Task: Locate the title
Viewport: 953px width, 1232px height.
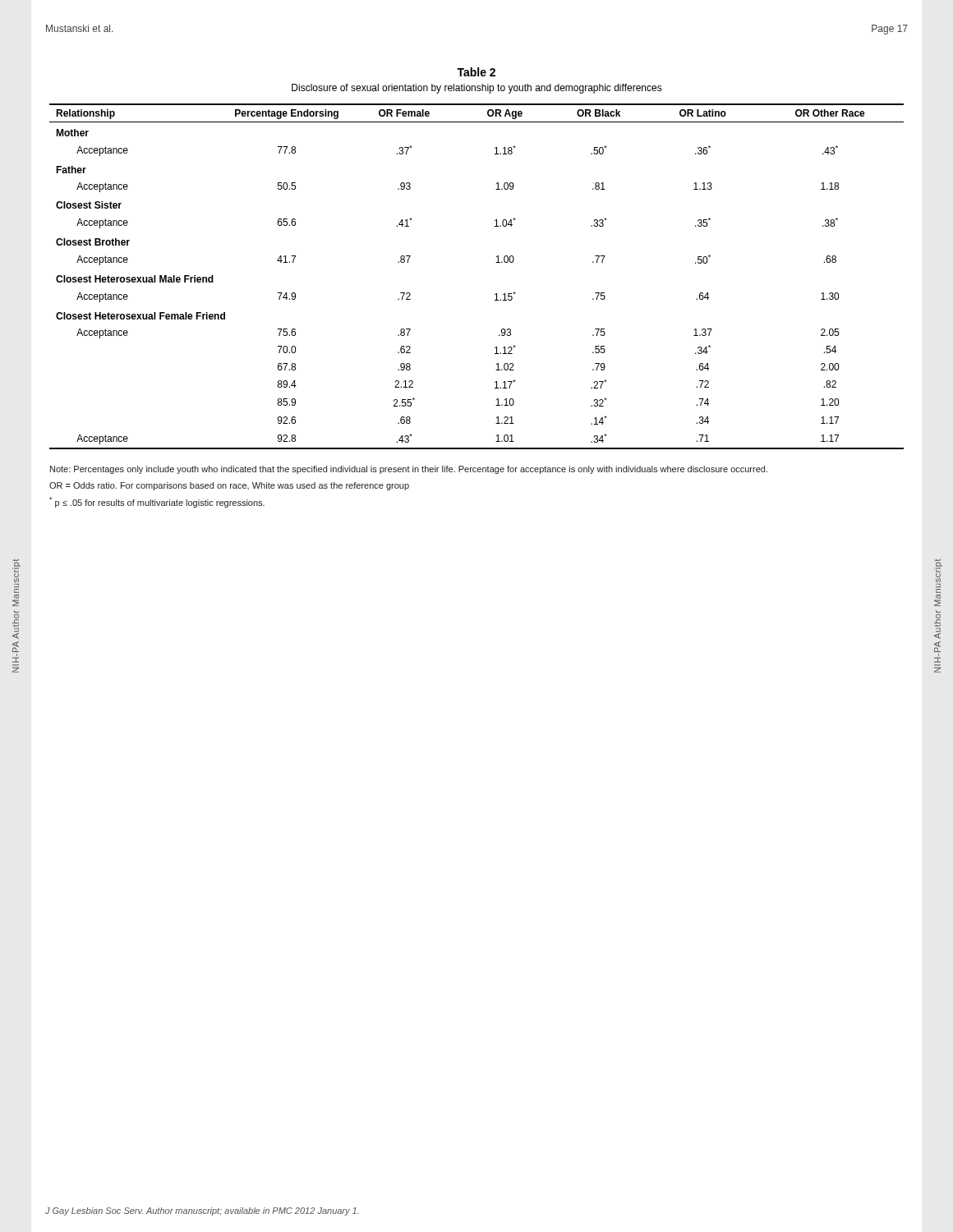Action: point(476,72)
